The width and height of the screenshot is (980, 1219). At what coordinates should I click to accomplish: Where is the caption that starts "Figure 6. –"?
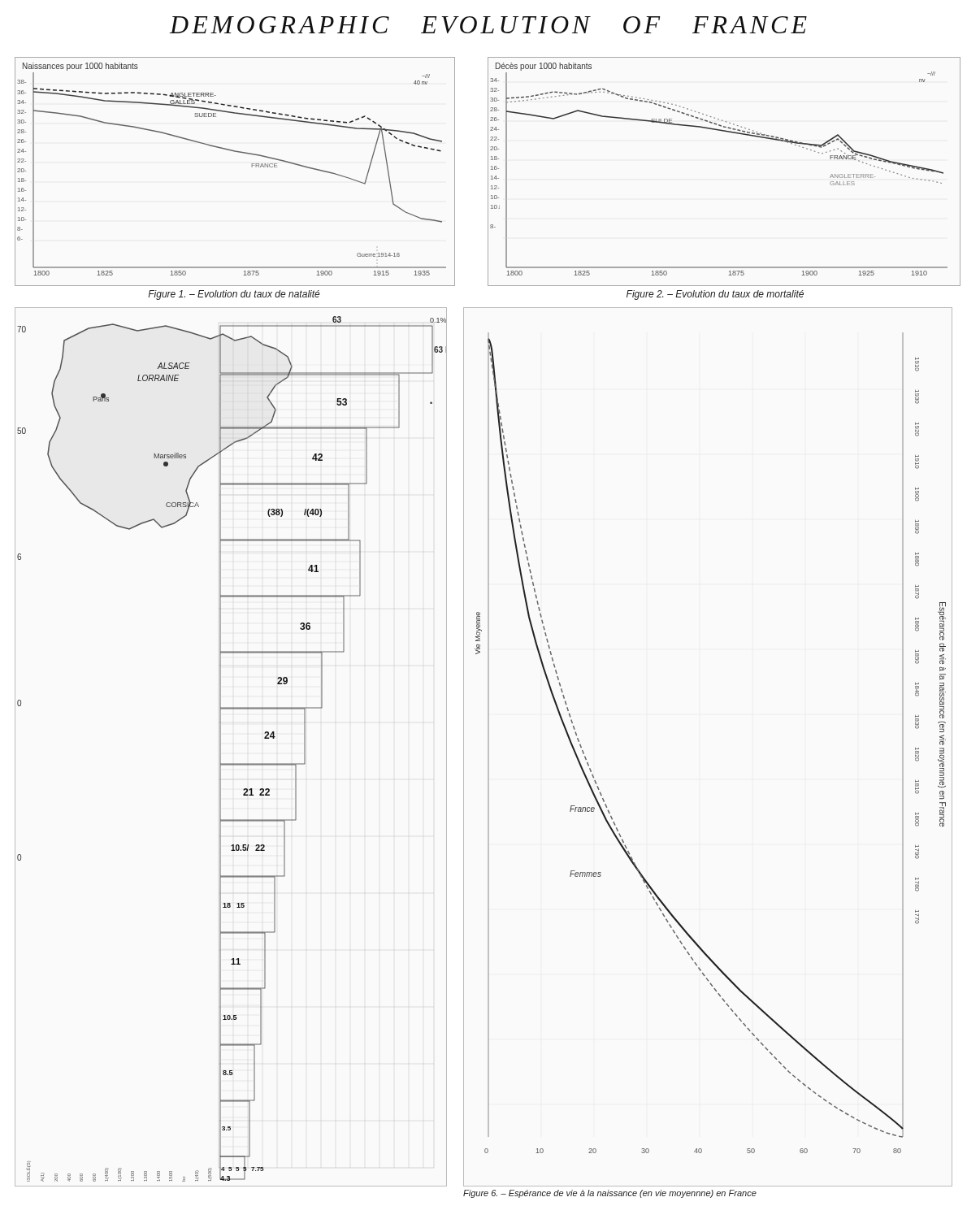coord(610,1193)
